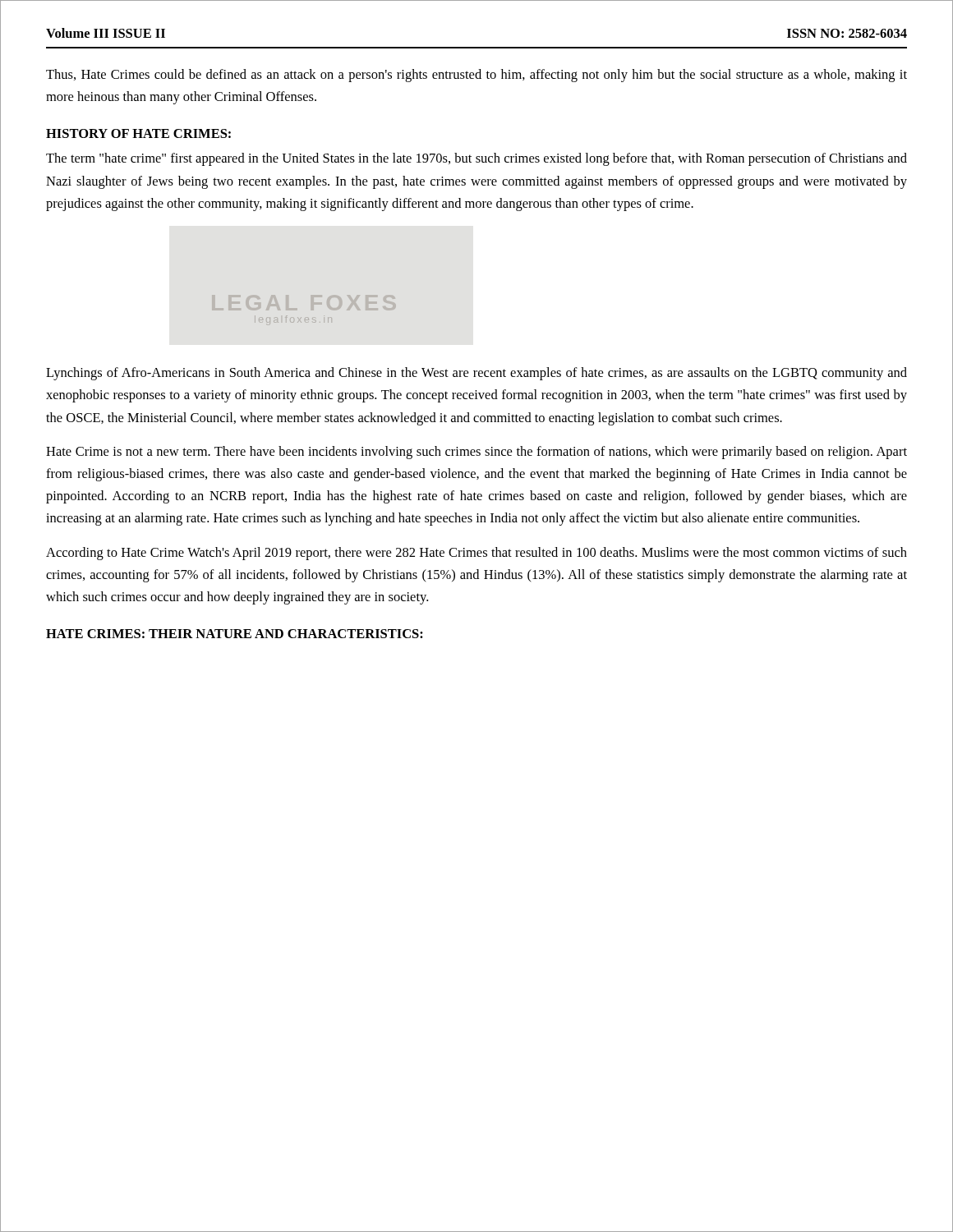Locate the text block starting "The term "hate crime""
The width and height of the screenshot is (953, 1232).
[476, 181]
